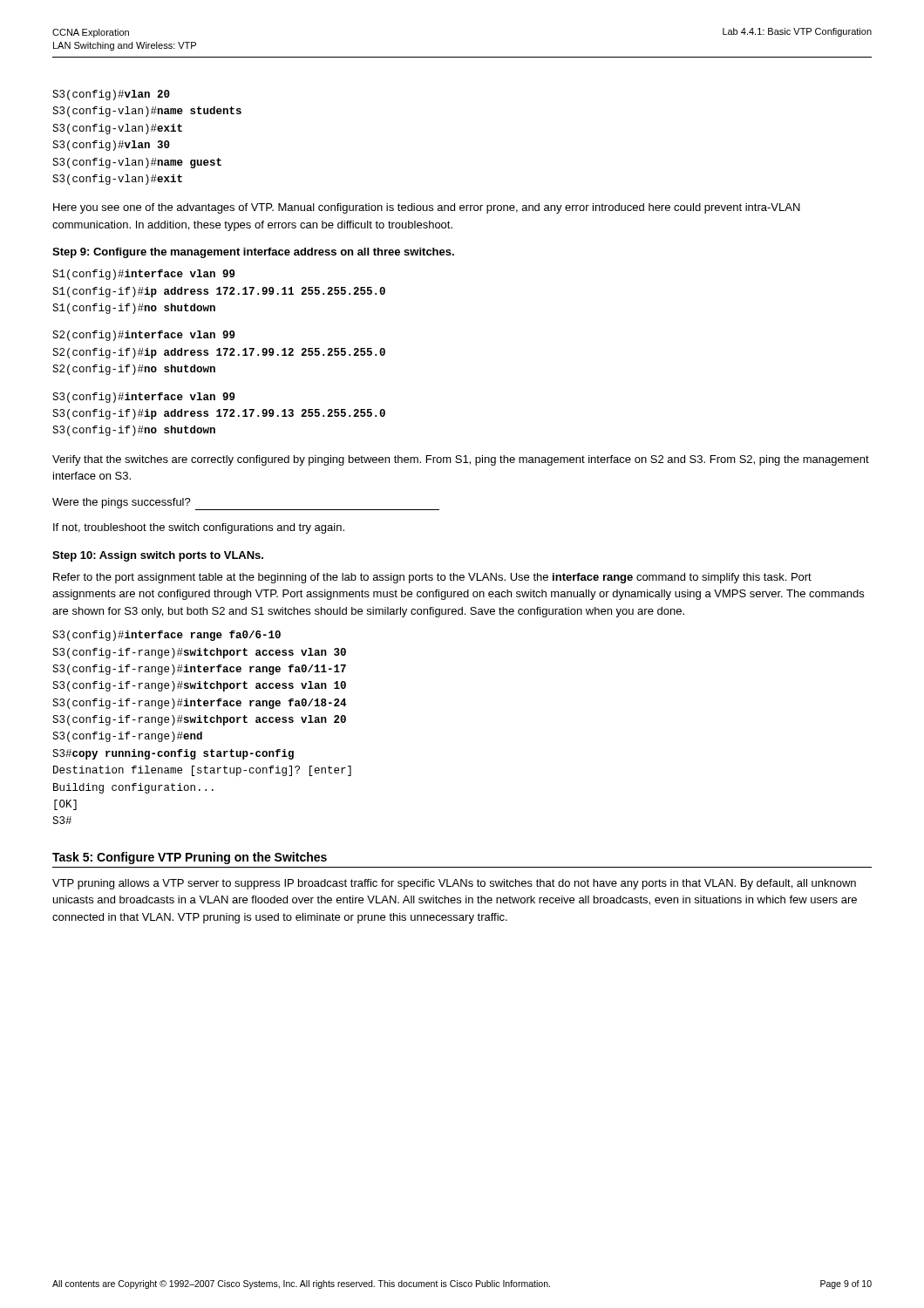Navigate to the text starting "Here you see one of the"
The height and width of the screenshot is (1308, 924).
pos(462,216)
